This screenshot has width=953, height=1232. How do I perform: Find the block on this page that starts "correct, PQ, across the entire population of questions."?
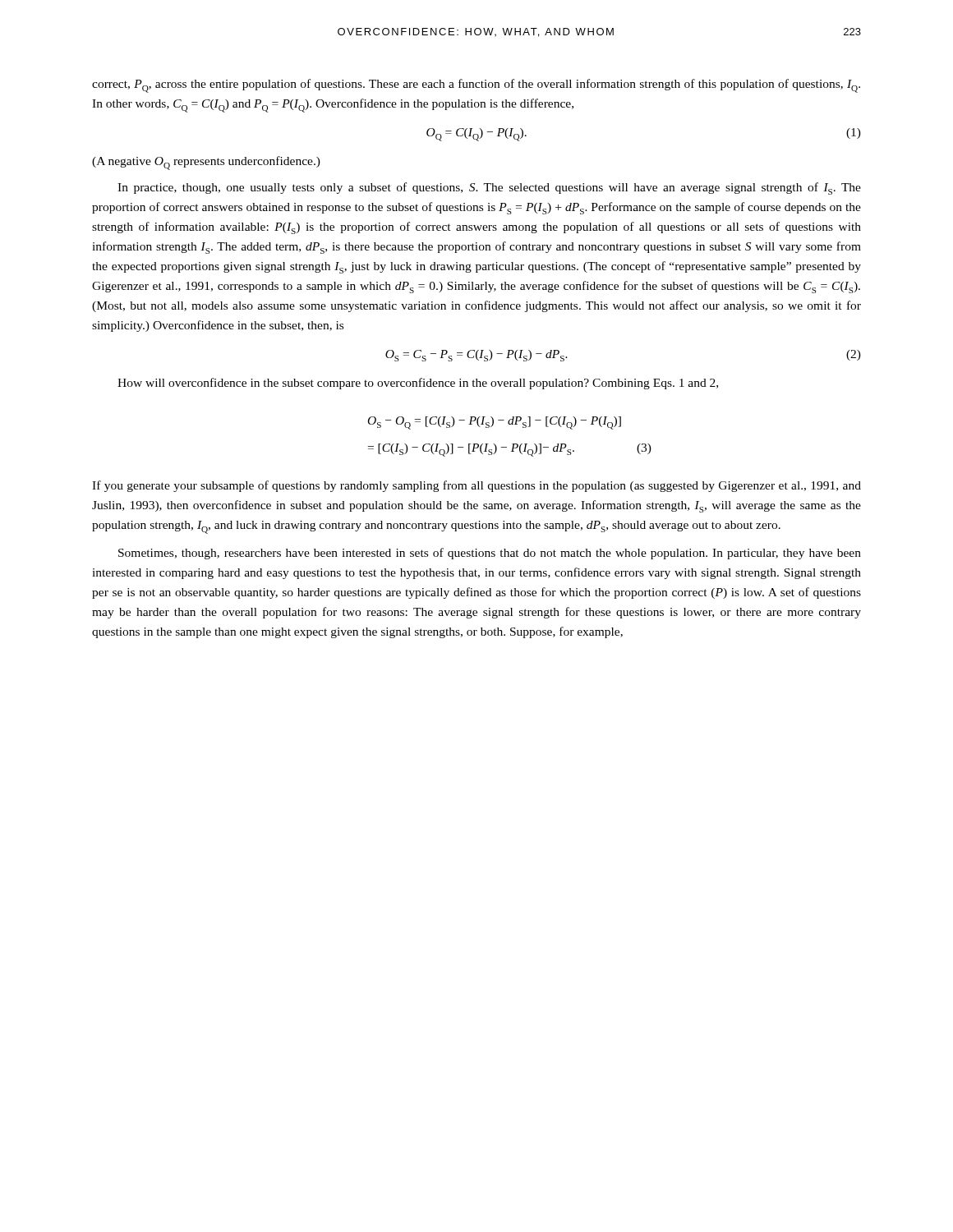(476, 94)
